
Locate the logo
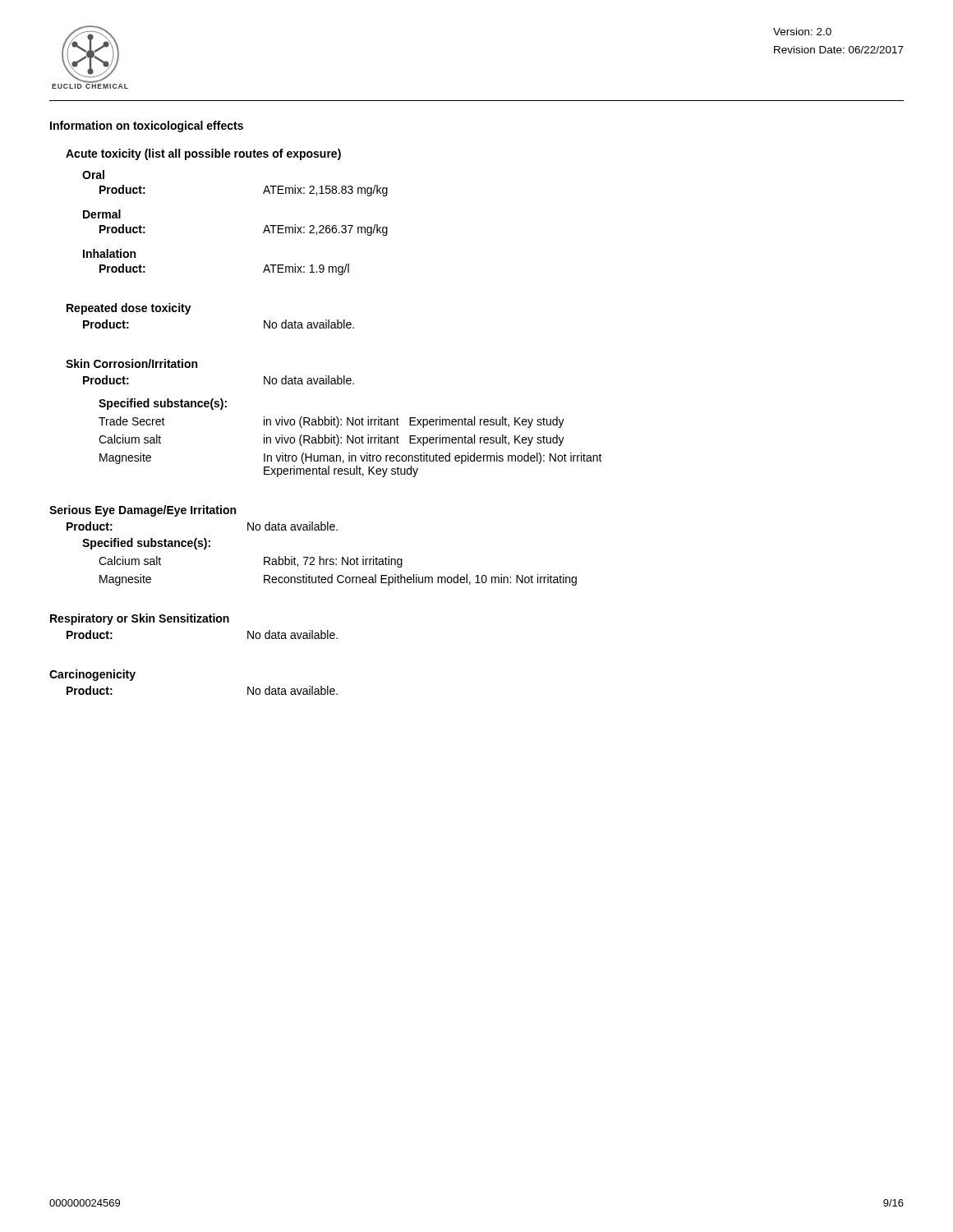[x=94, y=58]
